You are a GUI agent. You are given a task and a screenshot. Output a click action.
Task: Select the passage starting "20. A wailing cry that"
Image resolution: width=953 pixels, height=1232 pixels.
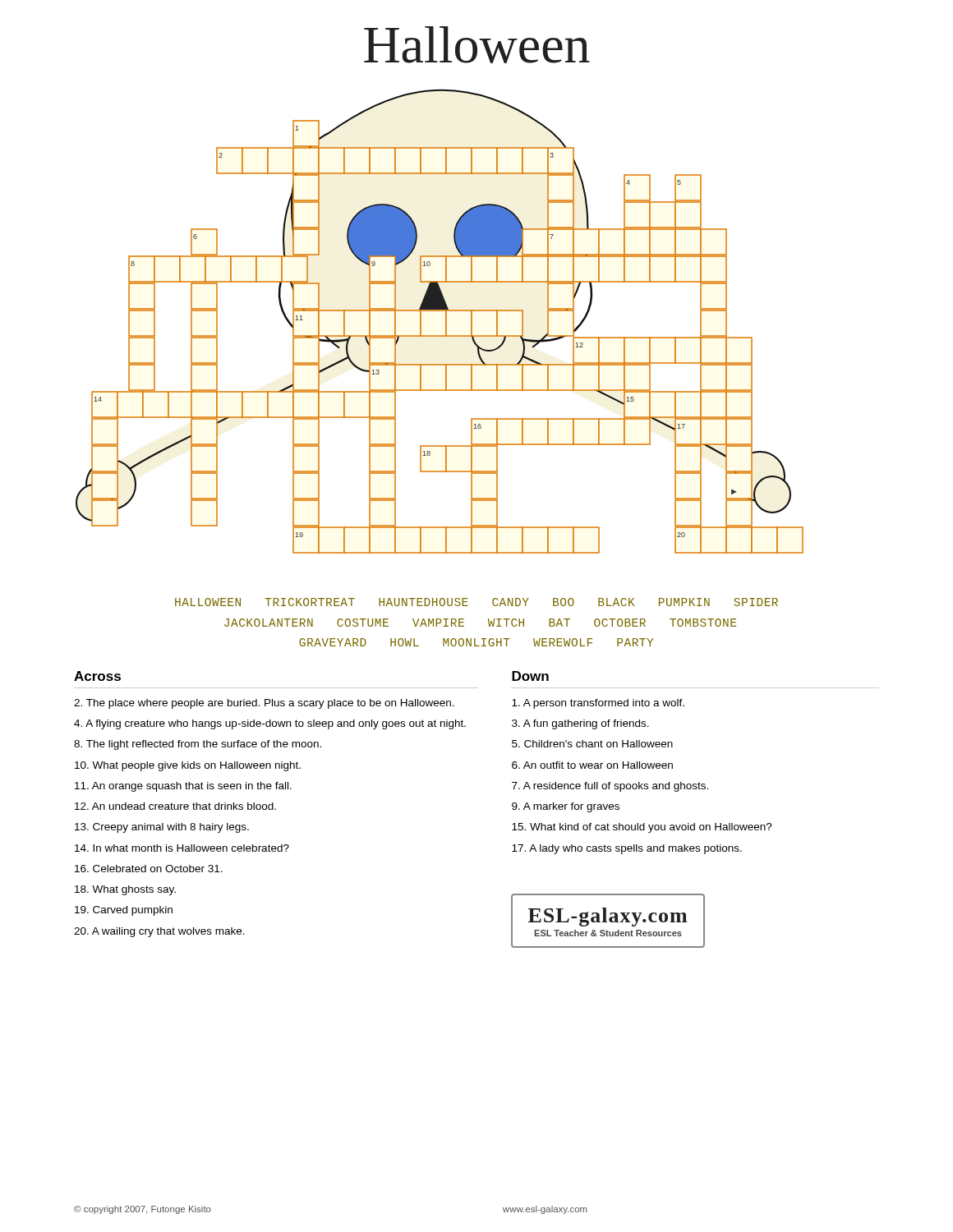tap(159, 932)
